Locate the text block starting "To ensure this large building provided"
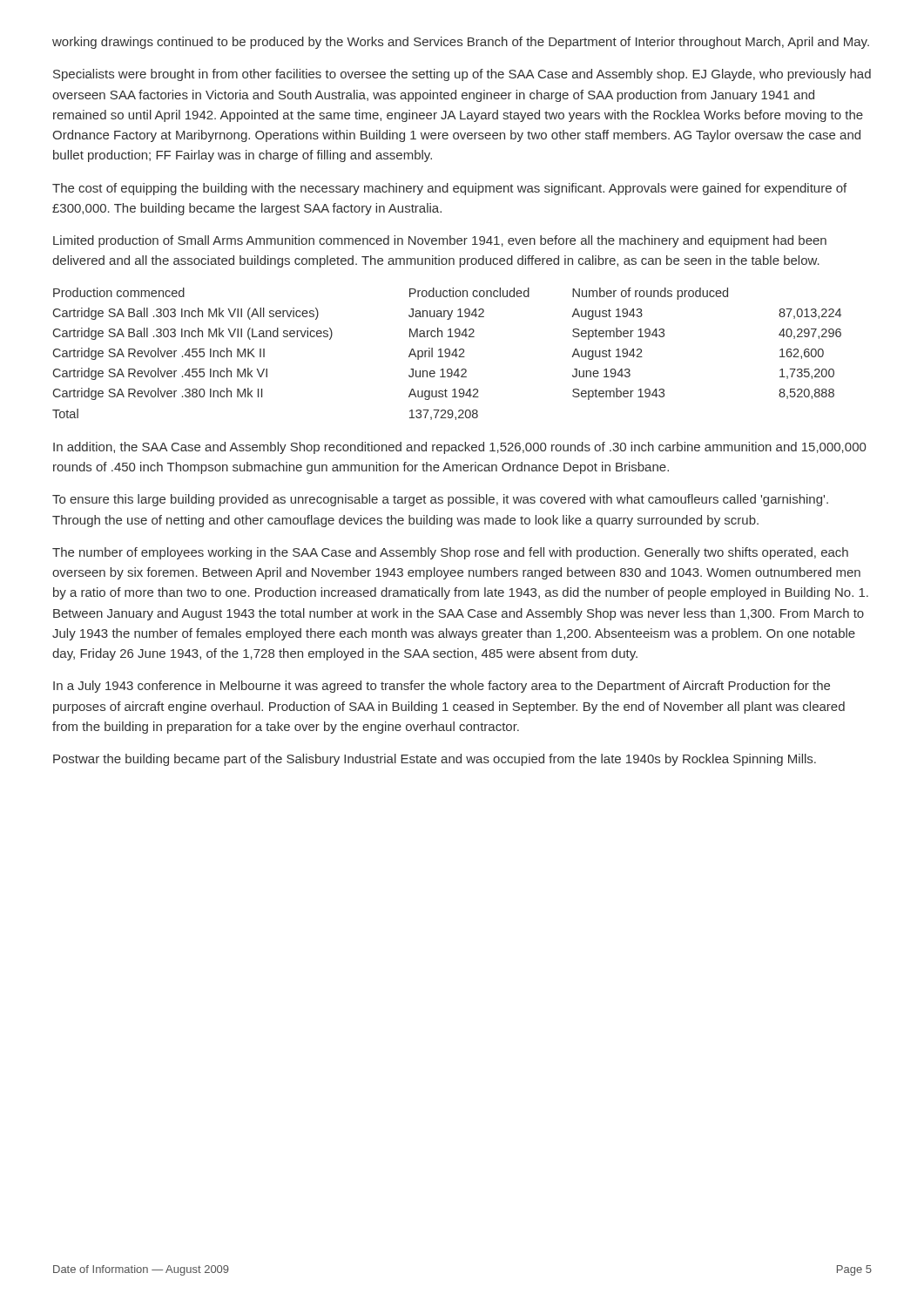 click(441, 509)
